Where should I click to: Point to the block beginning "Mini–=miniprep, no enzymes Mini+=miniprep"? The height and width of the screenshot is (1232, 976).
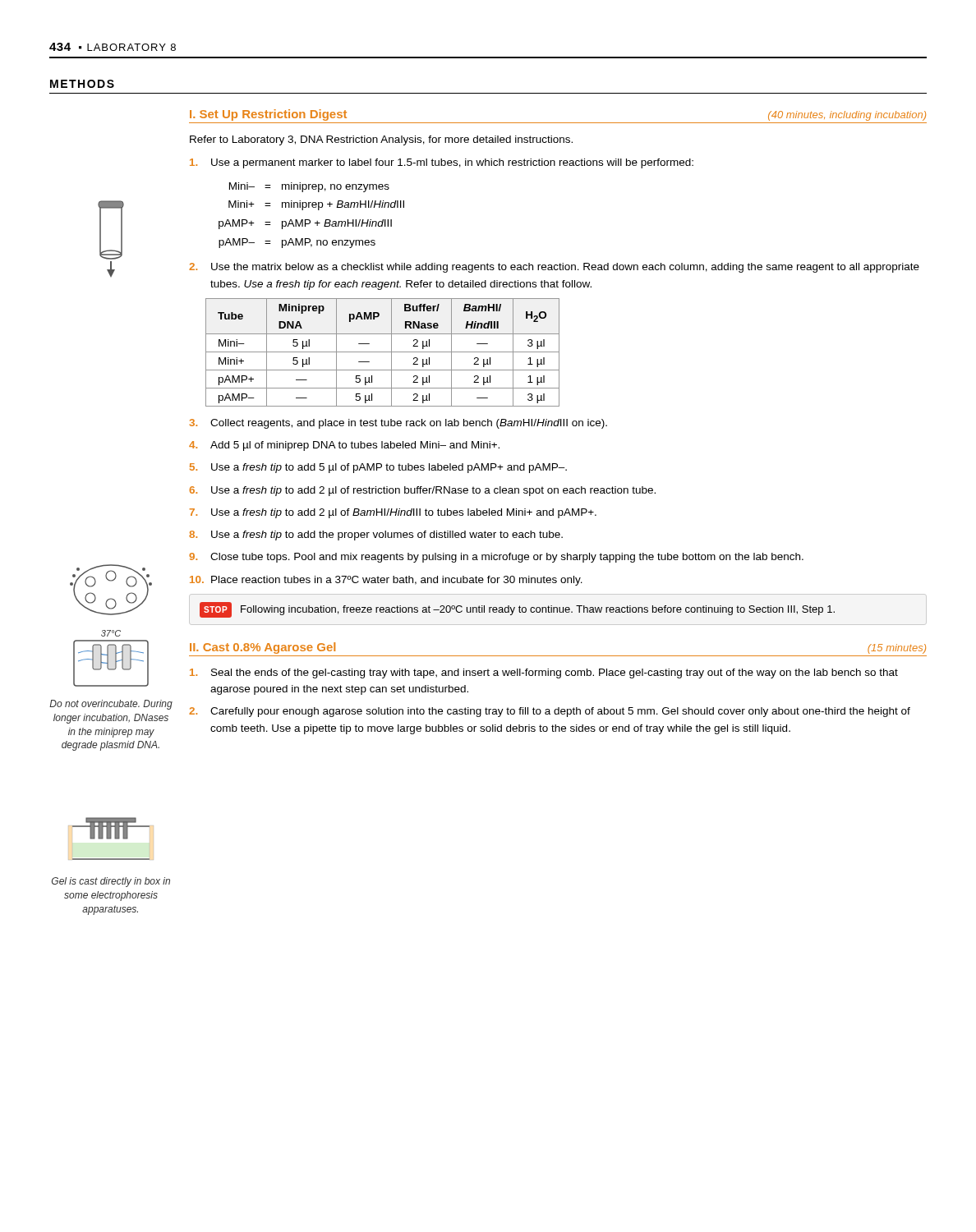[309, 187]
